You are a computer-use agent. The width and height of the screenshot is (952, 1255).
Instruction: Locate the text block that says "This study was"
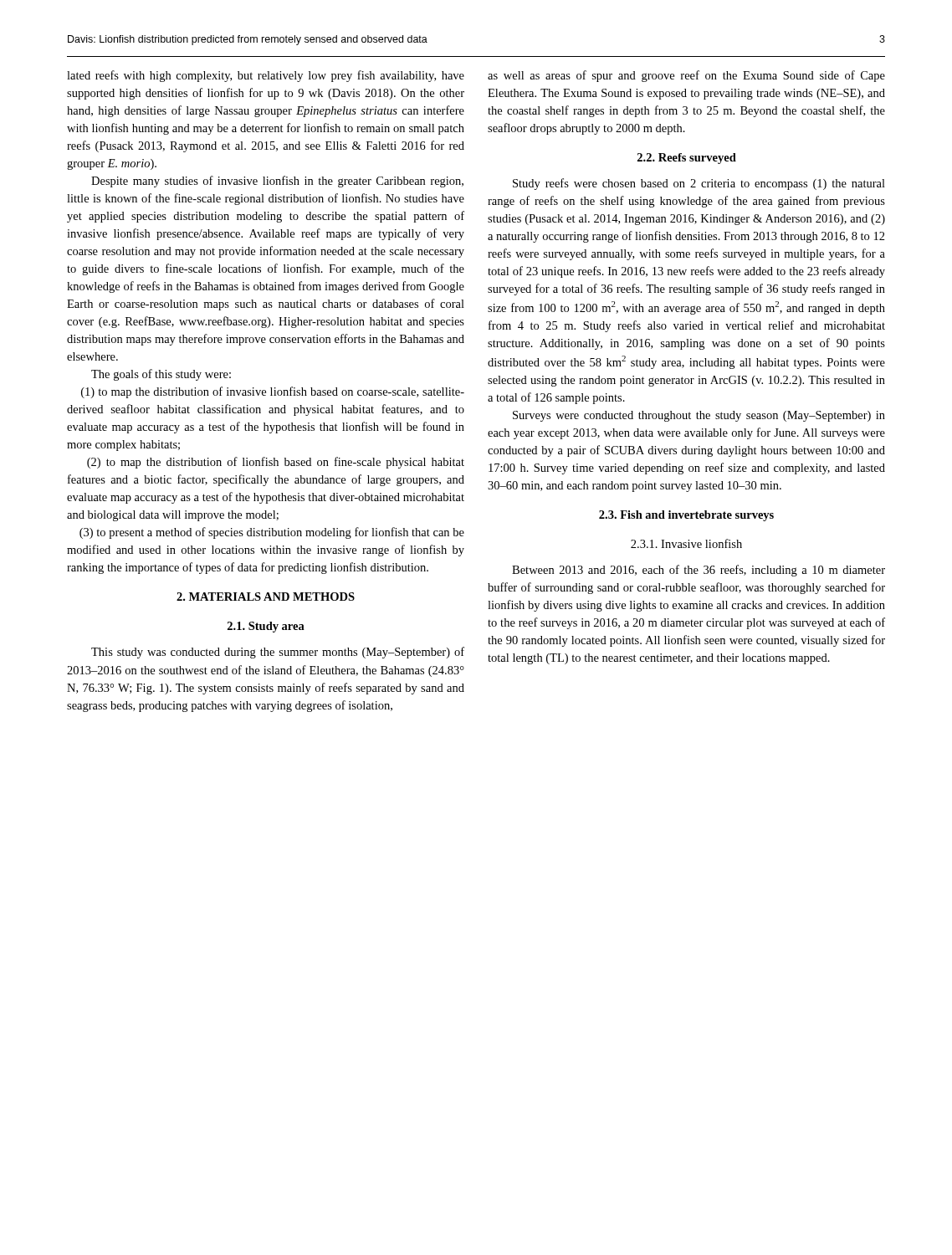point(266,679)
